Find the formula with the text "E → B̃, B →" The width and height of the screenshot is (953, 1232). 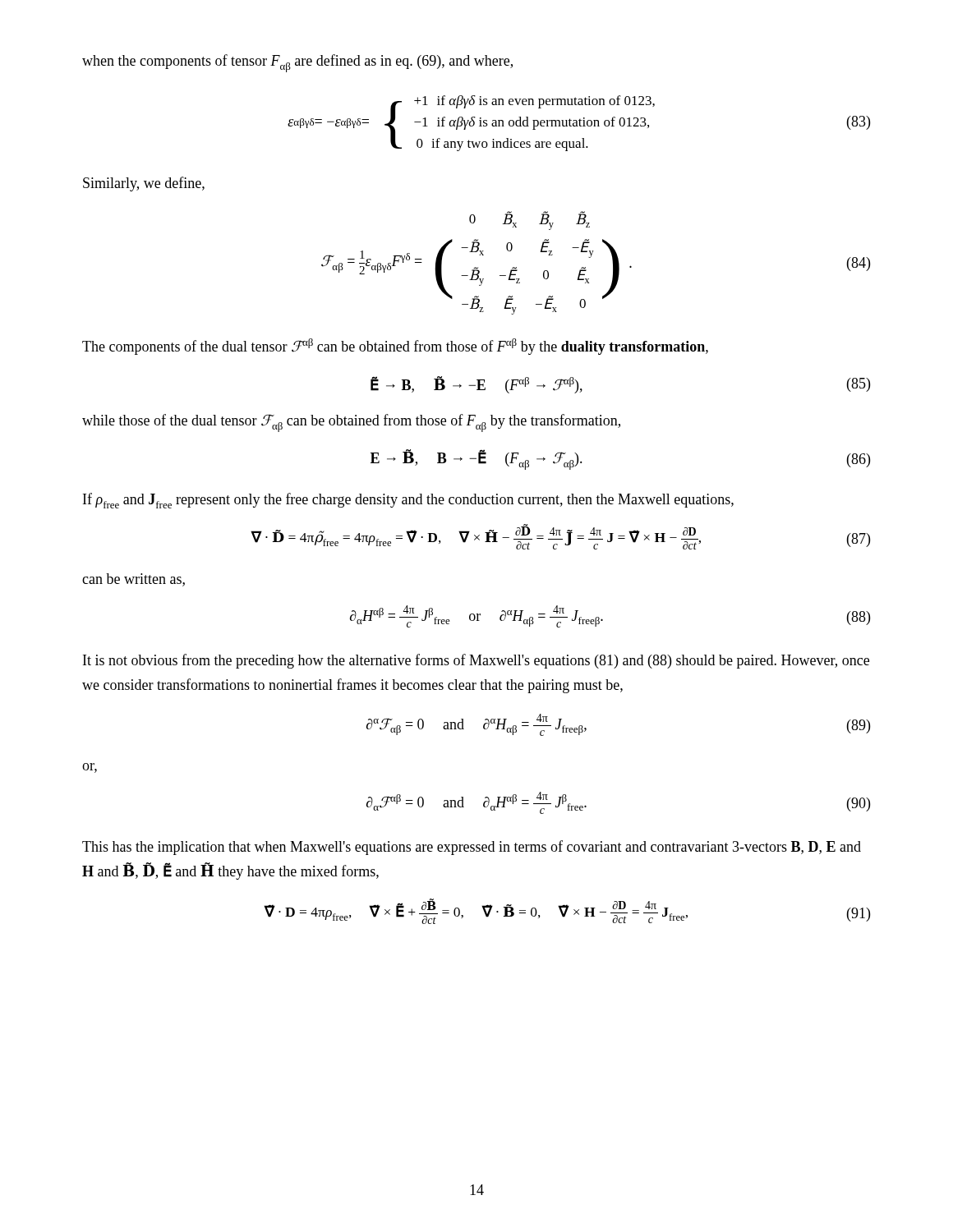476,460
